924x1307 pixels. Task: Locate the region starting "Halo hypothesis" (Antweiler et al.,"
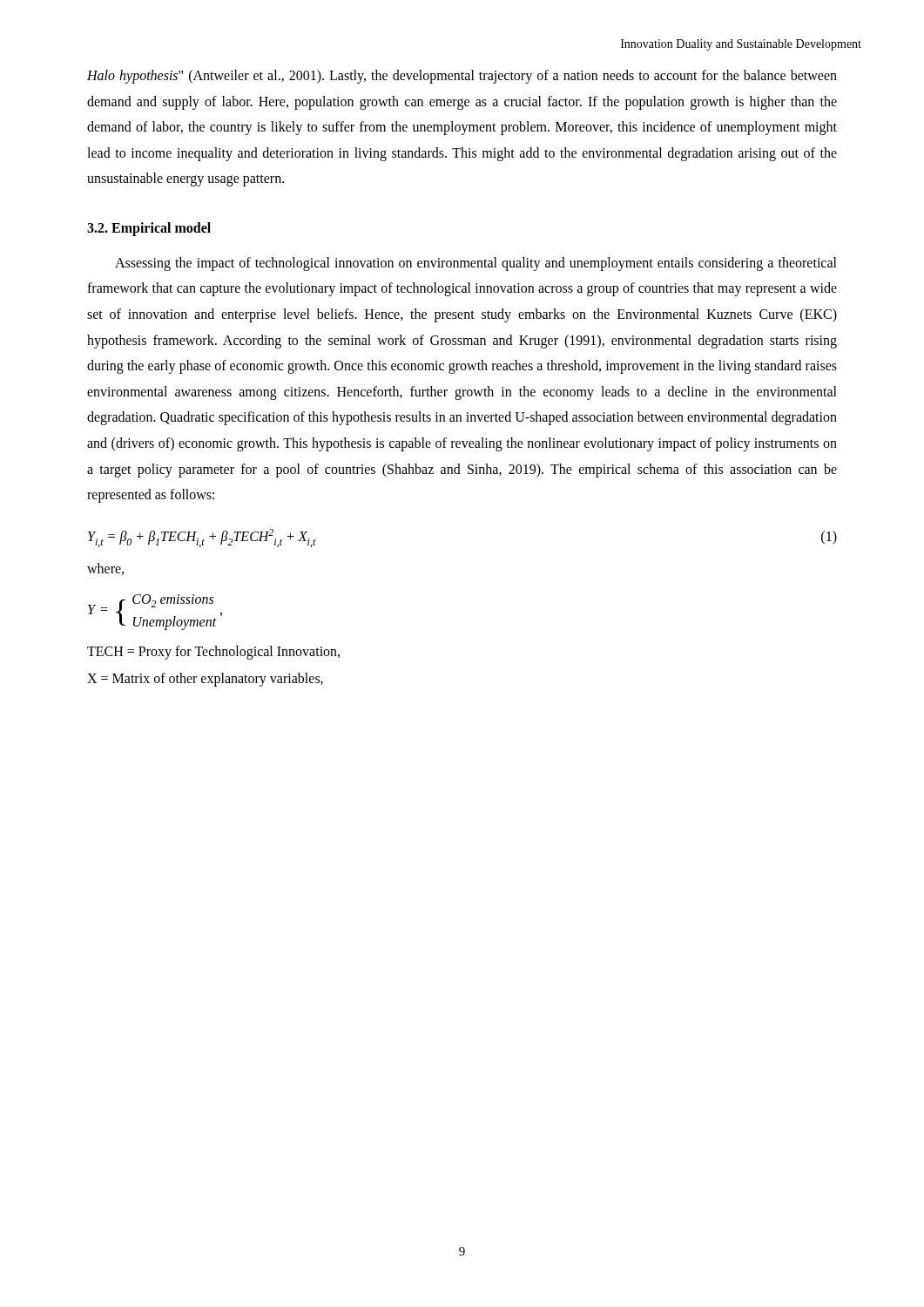tap(462, 127)
